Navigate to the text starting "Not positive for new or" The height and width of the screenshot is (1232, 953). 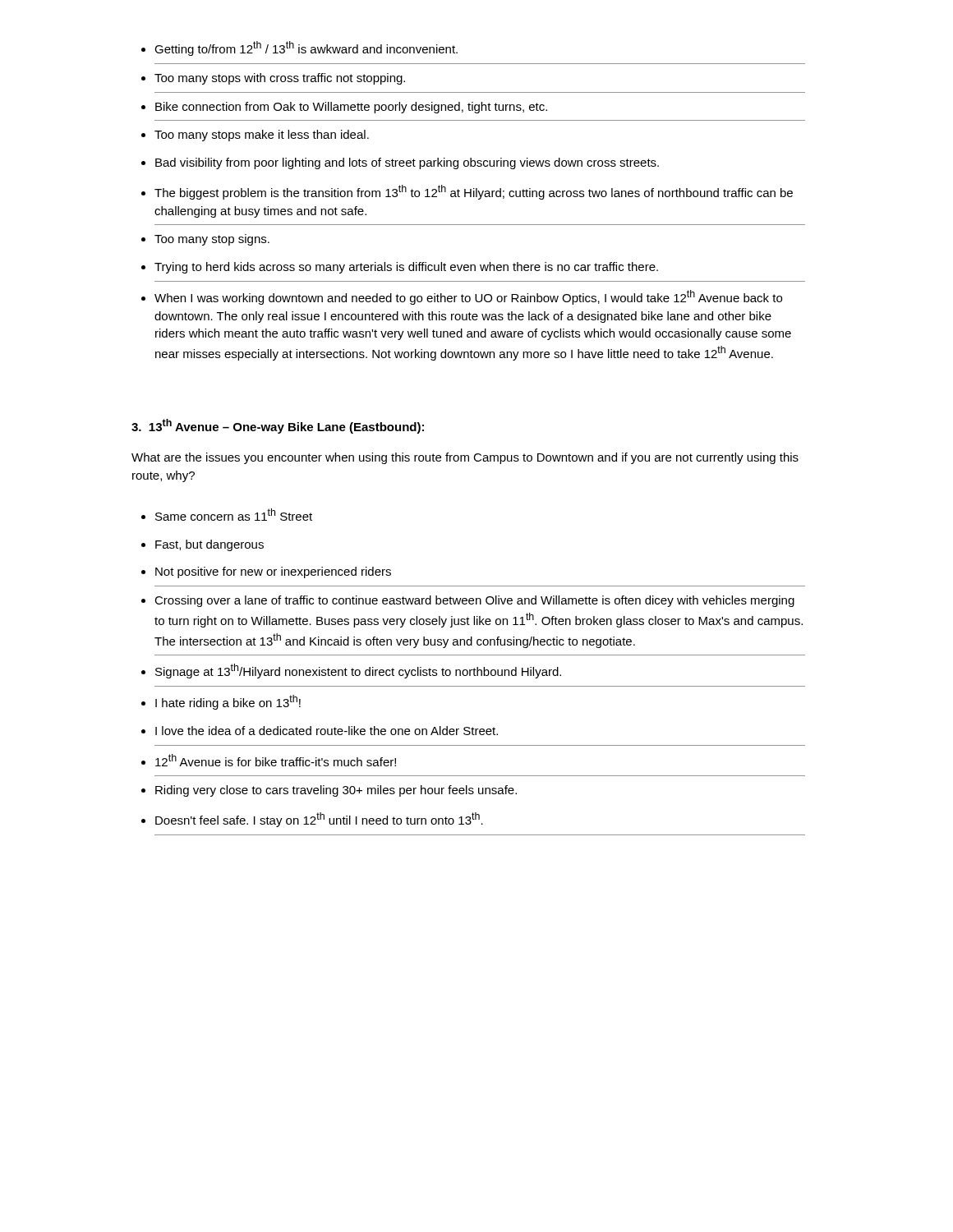(x=273, y=572)
